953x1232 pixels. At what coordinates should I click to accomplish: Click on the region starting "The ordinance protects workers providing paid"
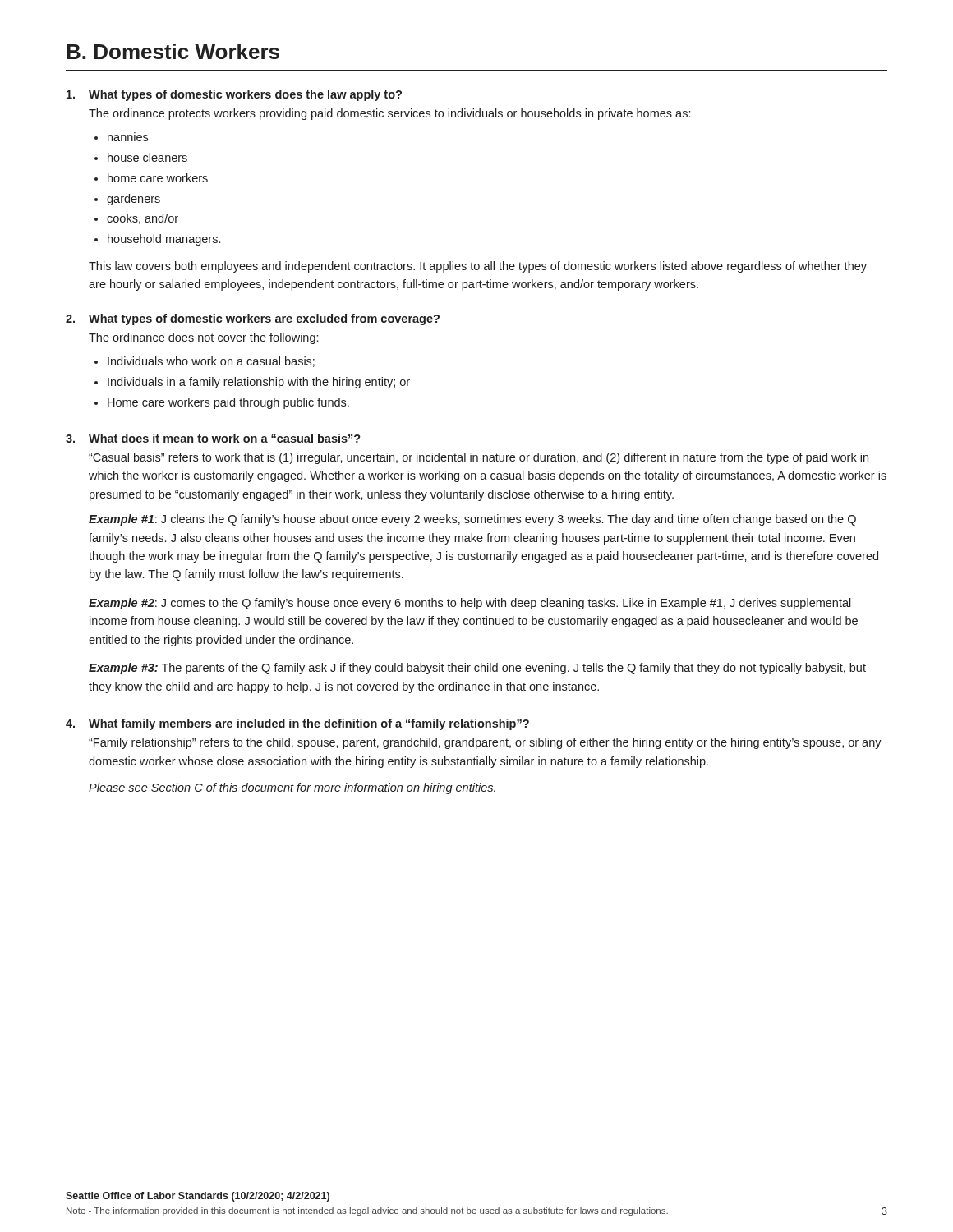point(390,113)
